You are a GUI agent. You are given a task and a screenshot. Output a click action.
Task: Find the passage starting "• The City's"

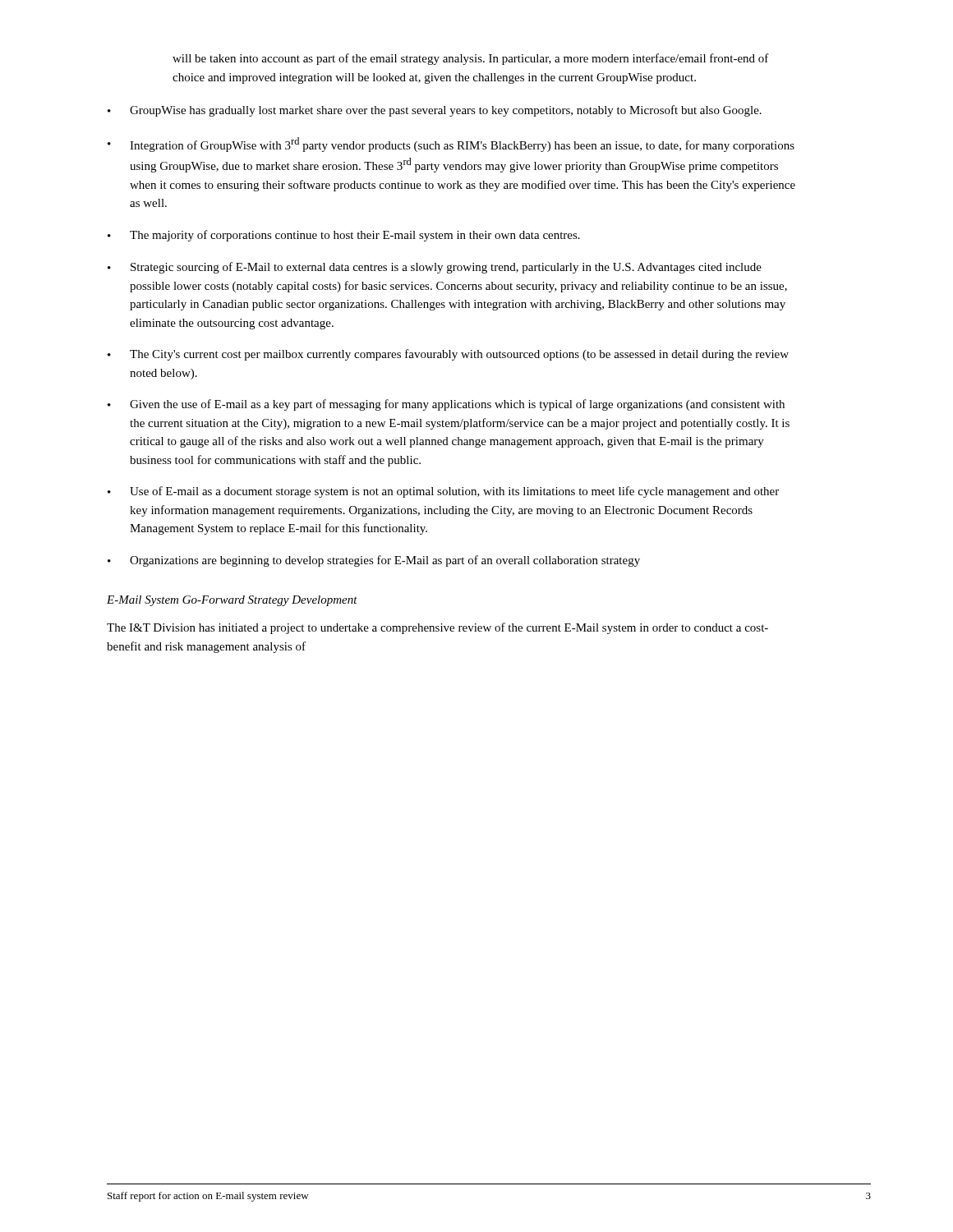452,363
